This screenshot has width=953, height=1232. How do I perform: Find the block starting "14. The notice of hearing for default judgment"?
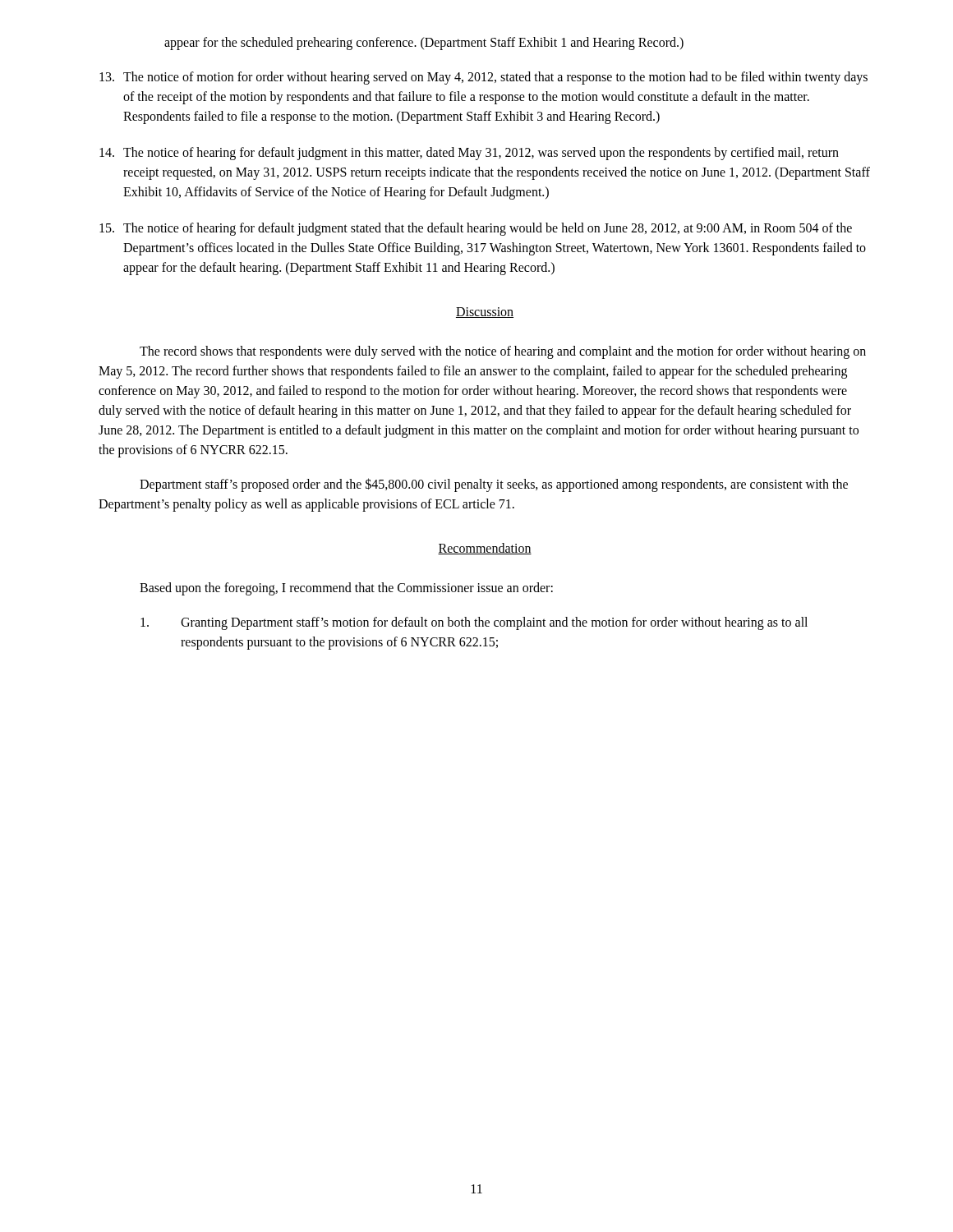tap(485, 172)
